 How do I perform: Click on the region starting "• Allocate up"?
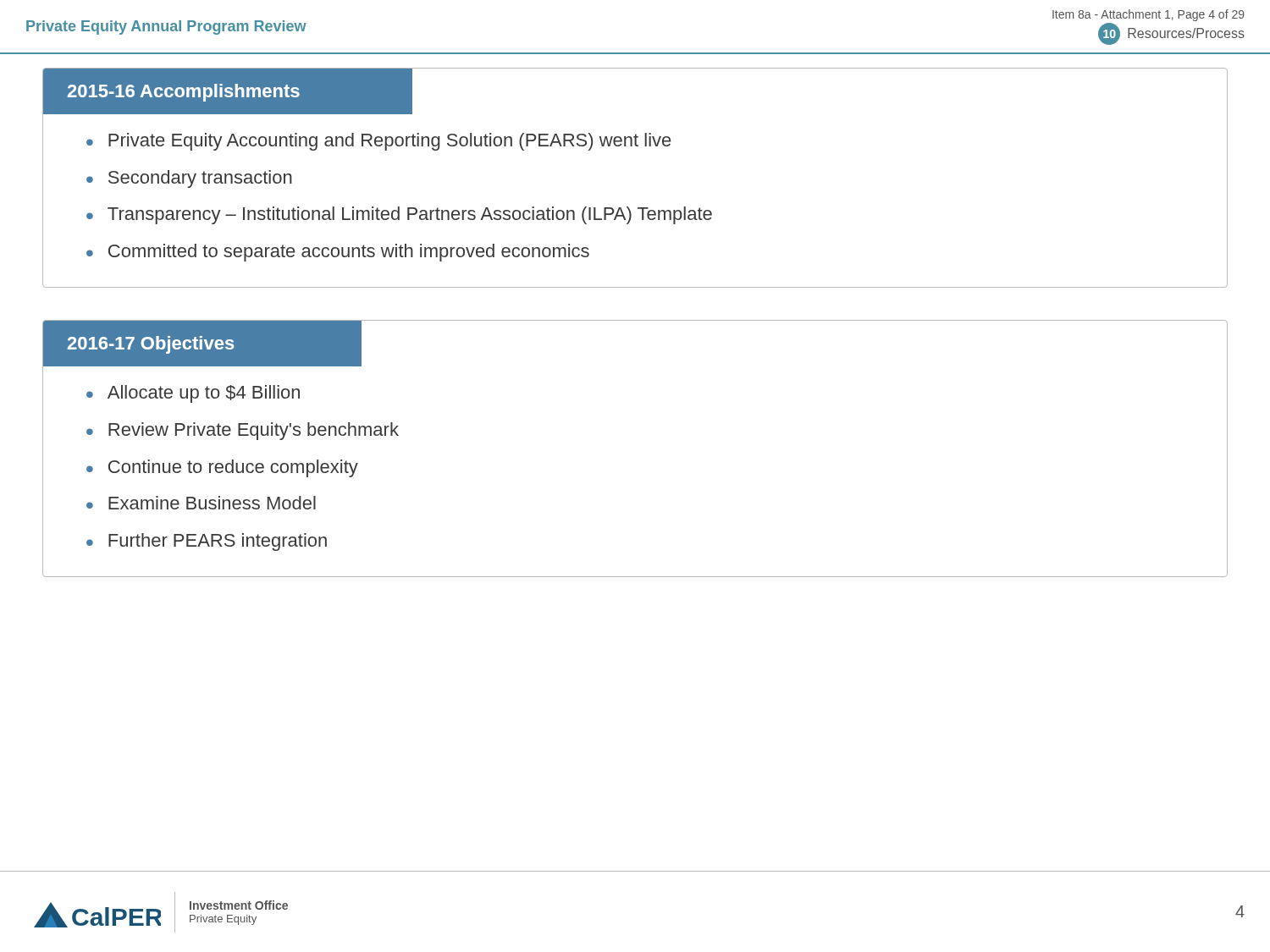[193, 394]
